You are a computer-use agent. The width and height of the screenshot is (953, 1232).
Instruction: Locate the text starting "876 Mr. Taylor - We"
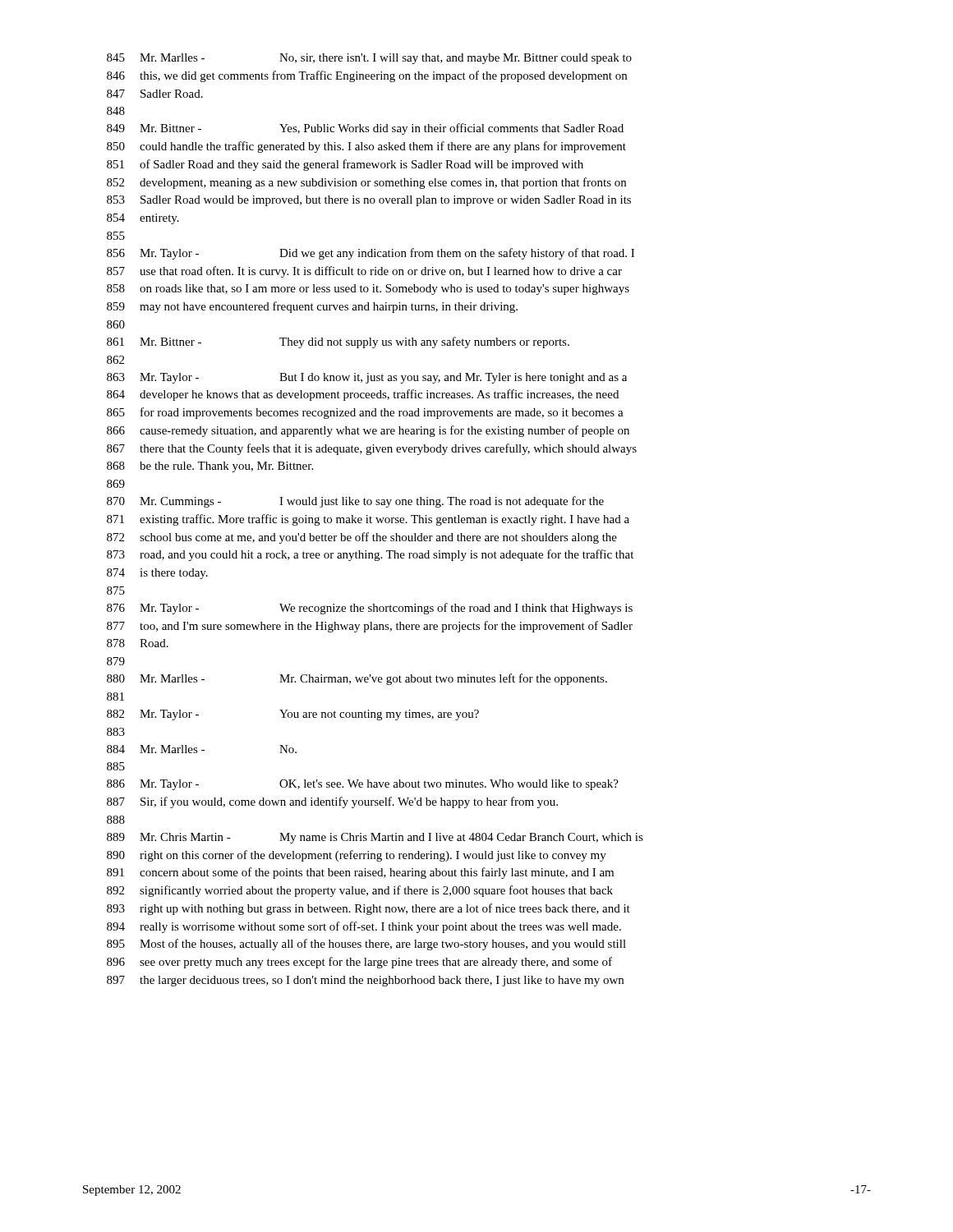pyautogui.click(x=476, y=626)
